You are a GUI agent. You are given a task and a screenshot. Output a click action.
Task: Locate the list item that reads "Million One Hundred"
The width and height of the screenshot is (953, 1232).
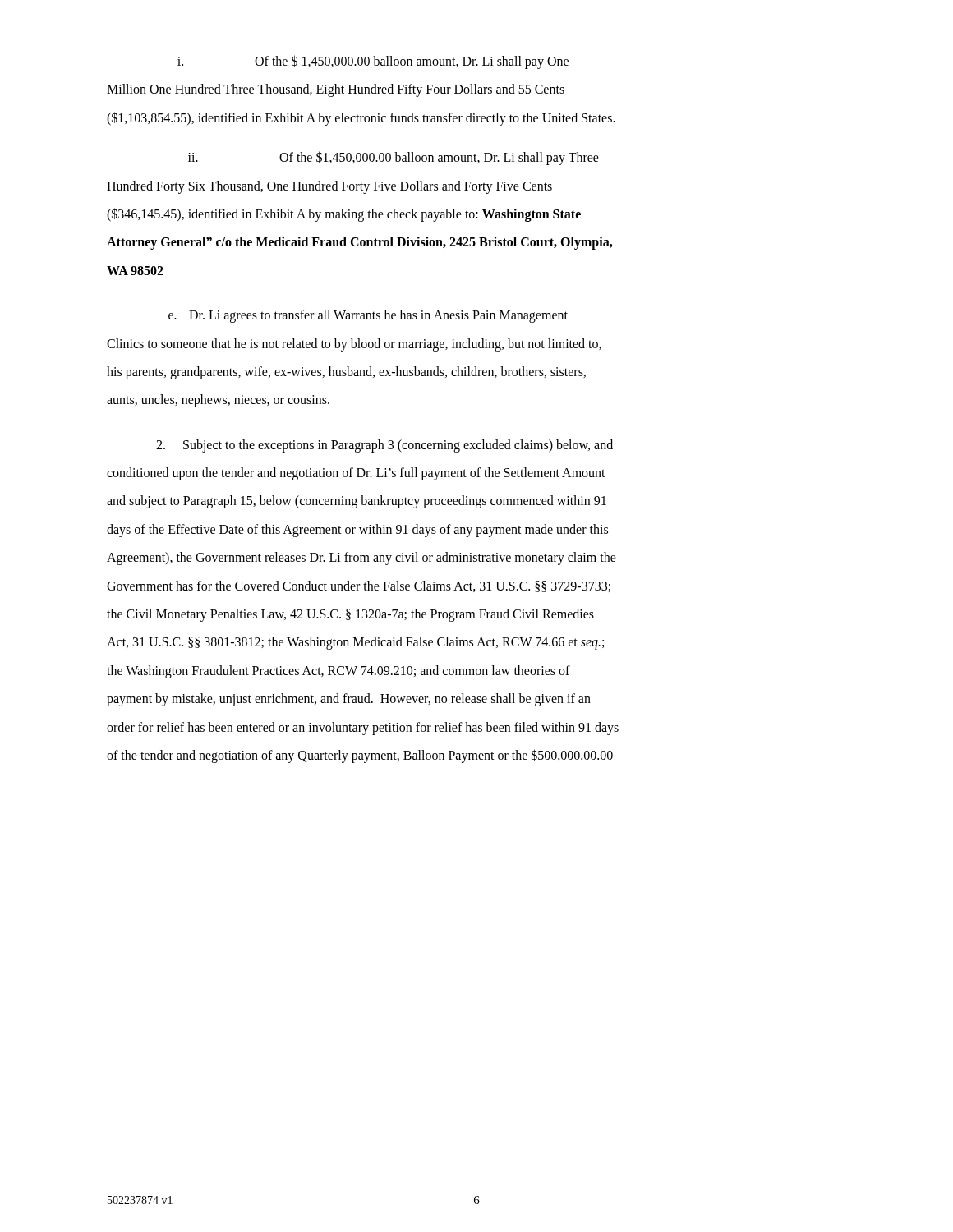pos(336,89)
